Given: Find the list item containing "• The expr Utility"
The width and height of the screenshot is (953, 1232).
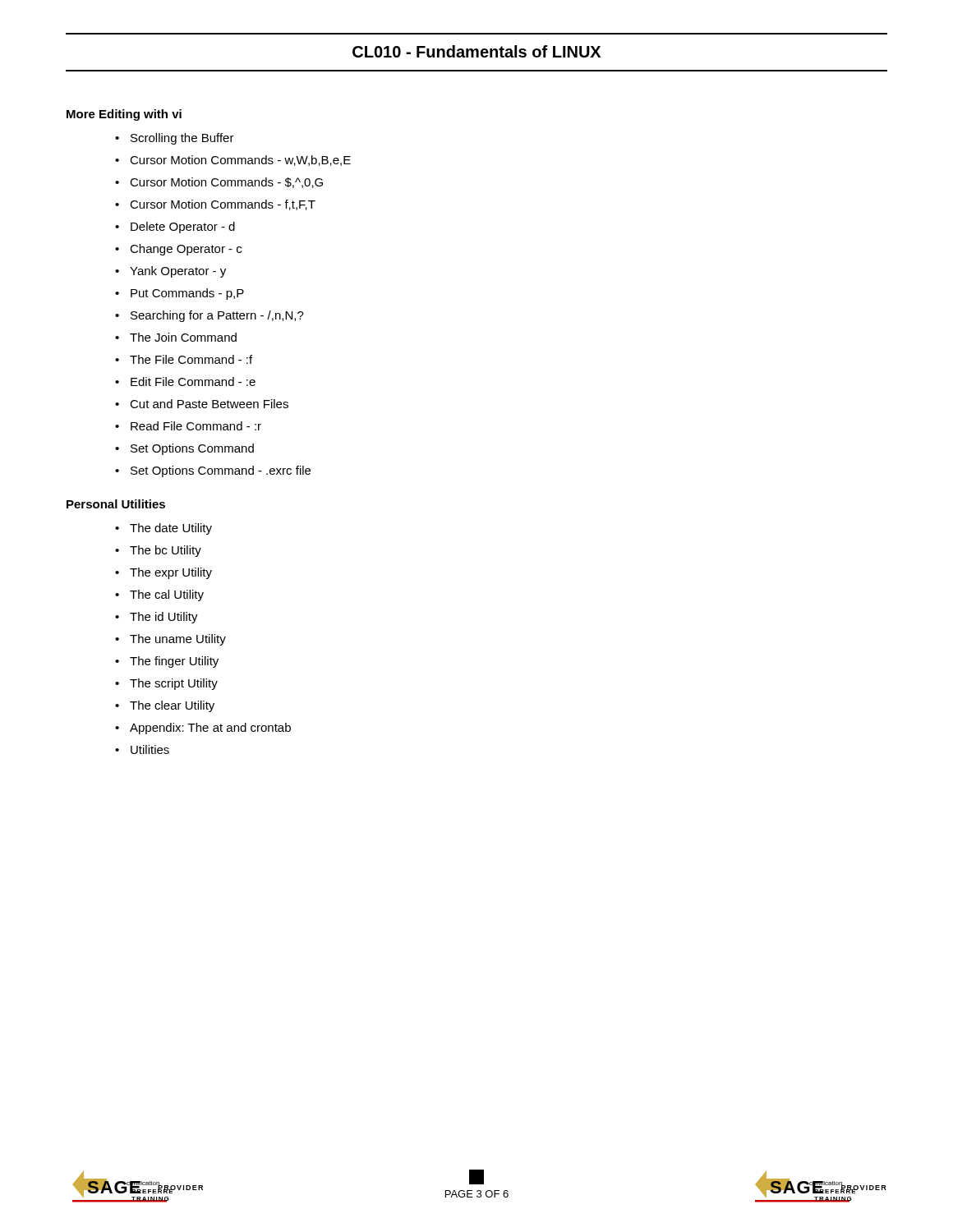Looking at the screenshot, I should (163, 572).
